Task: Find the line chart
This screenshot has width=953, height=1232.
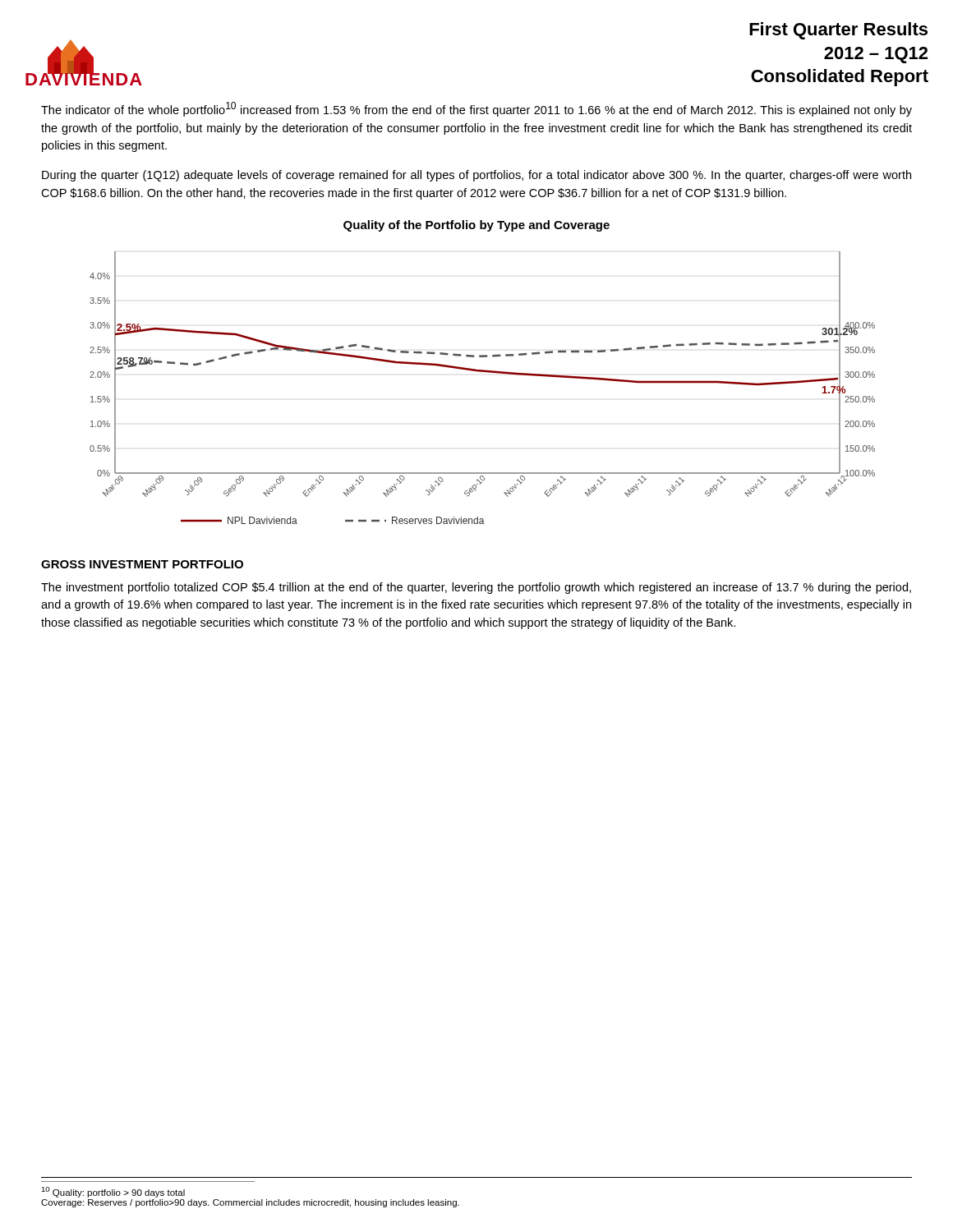Action: 476,387
